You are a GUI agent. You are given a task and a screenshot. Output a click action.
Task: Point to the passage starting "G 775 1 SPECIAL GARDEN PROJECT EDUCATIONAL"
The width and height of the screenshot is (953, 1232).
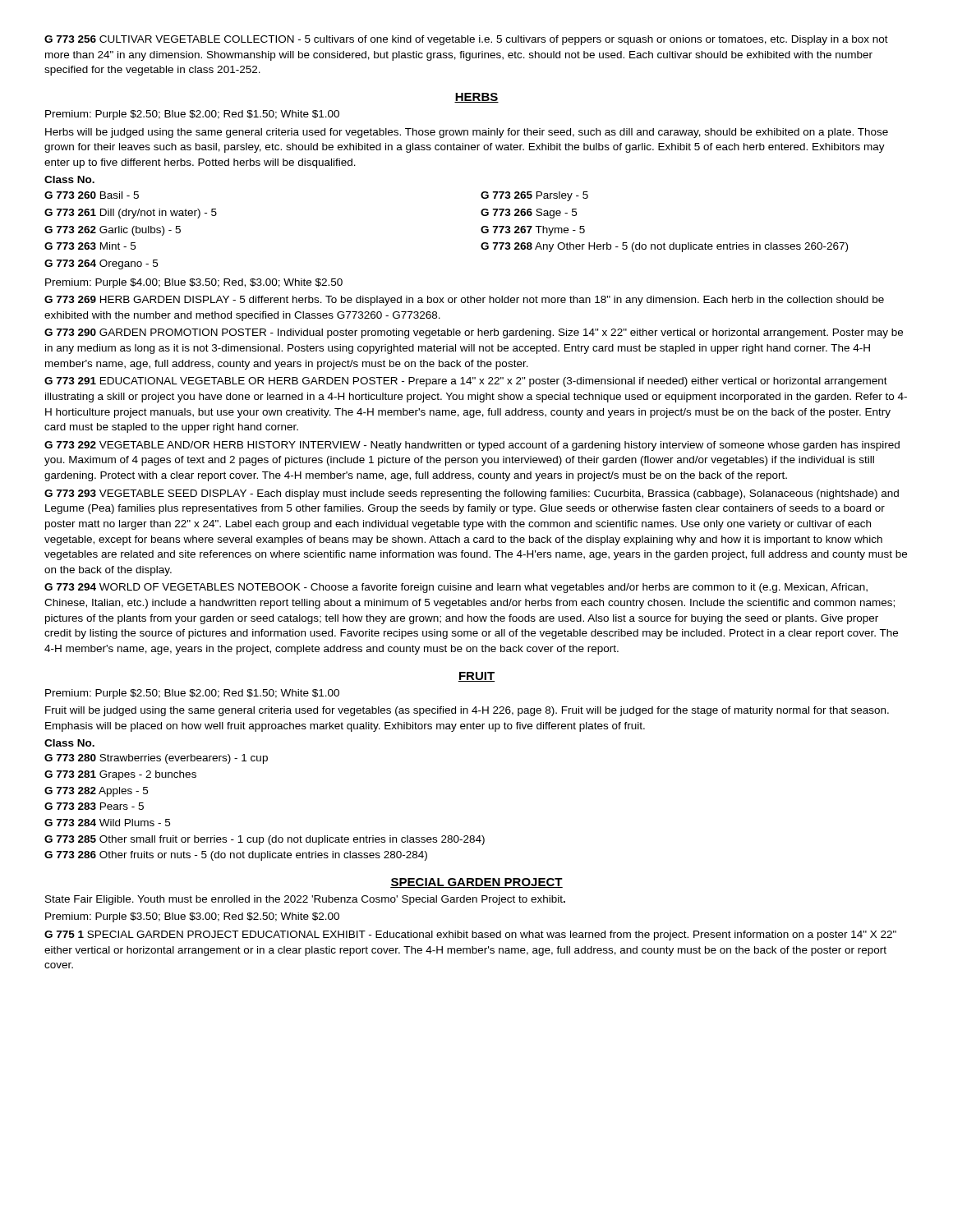pyautogui.click(x=476, y=950)
